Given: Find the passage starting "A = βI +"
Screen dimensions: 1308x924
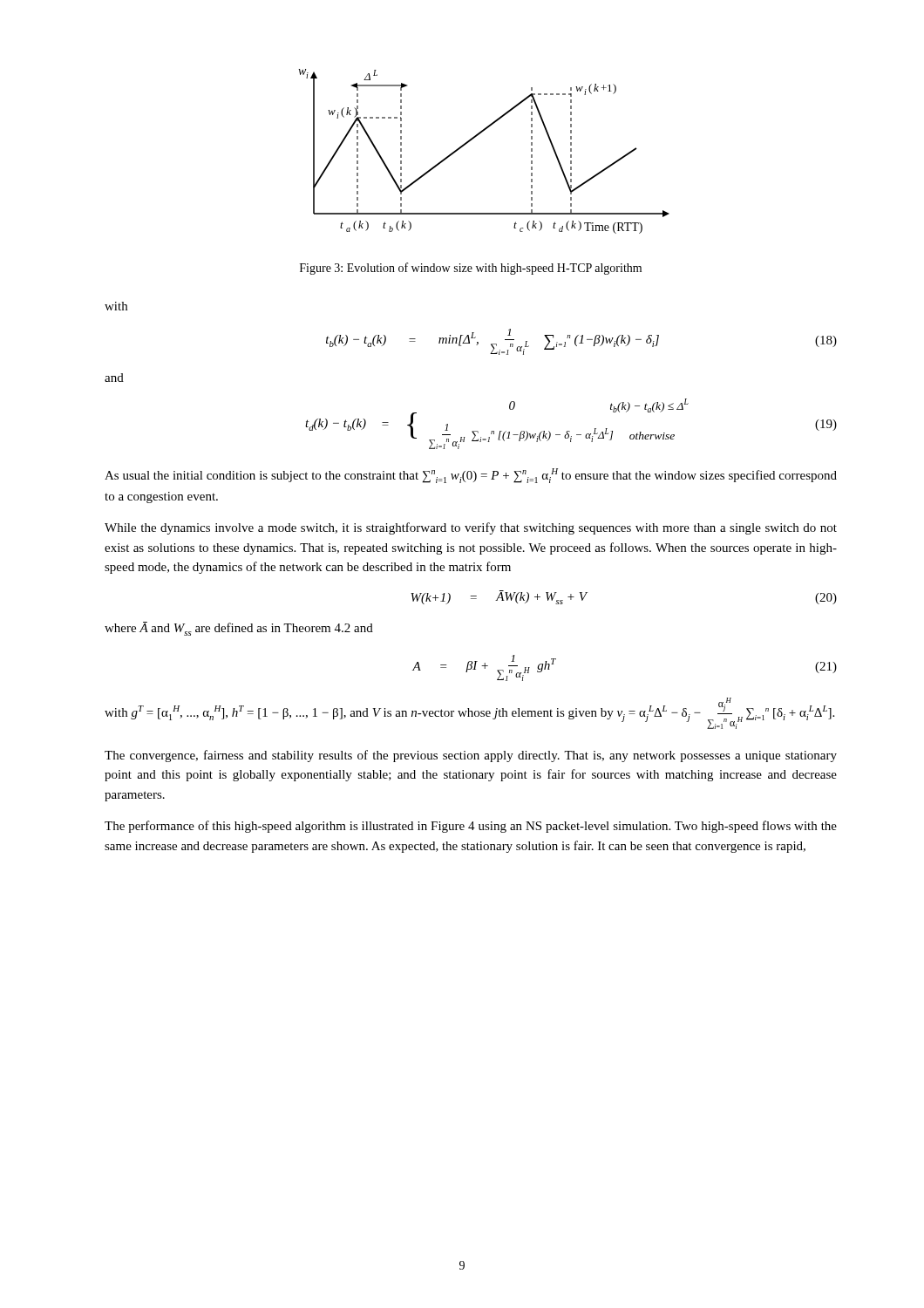Looking at the screenshot, I should click(x=471, y=668).
